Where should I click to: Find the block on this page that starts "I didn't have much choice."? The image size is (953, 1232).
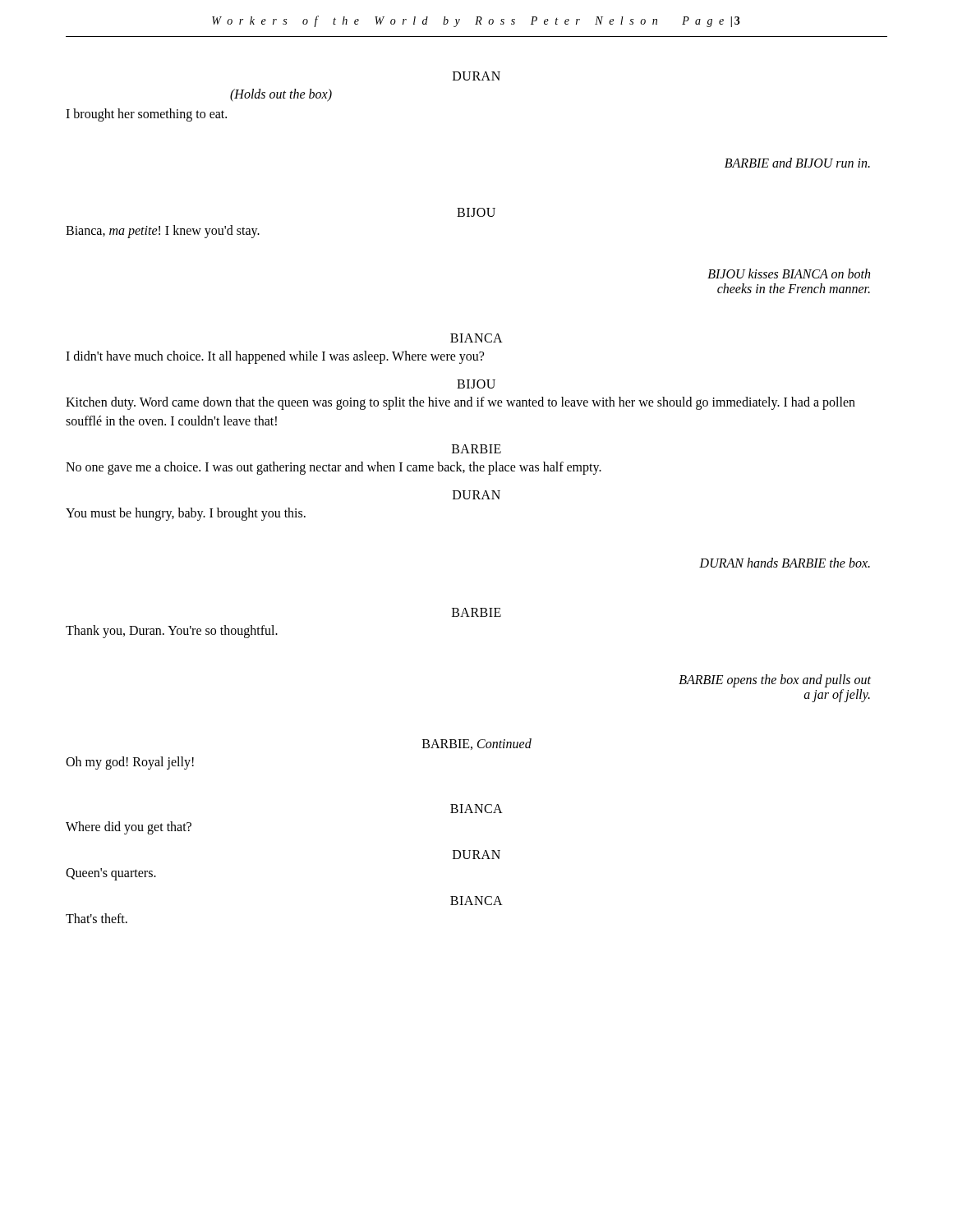pos(275,356)
